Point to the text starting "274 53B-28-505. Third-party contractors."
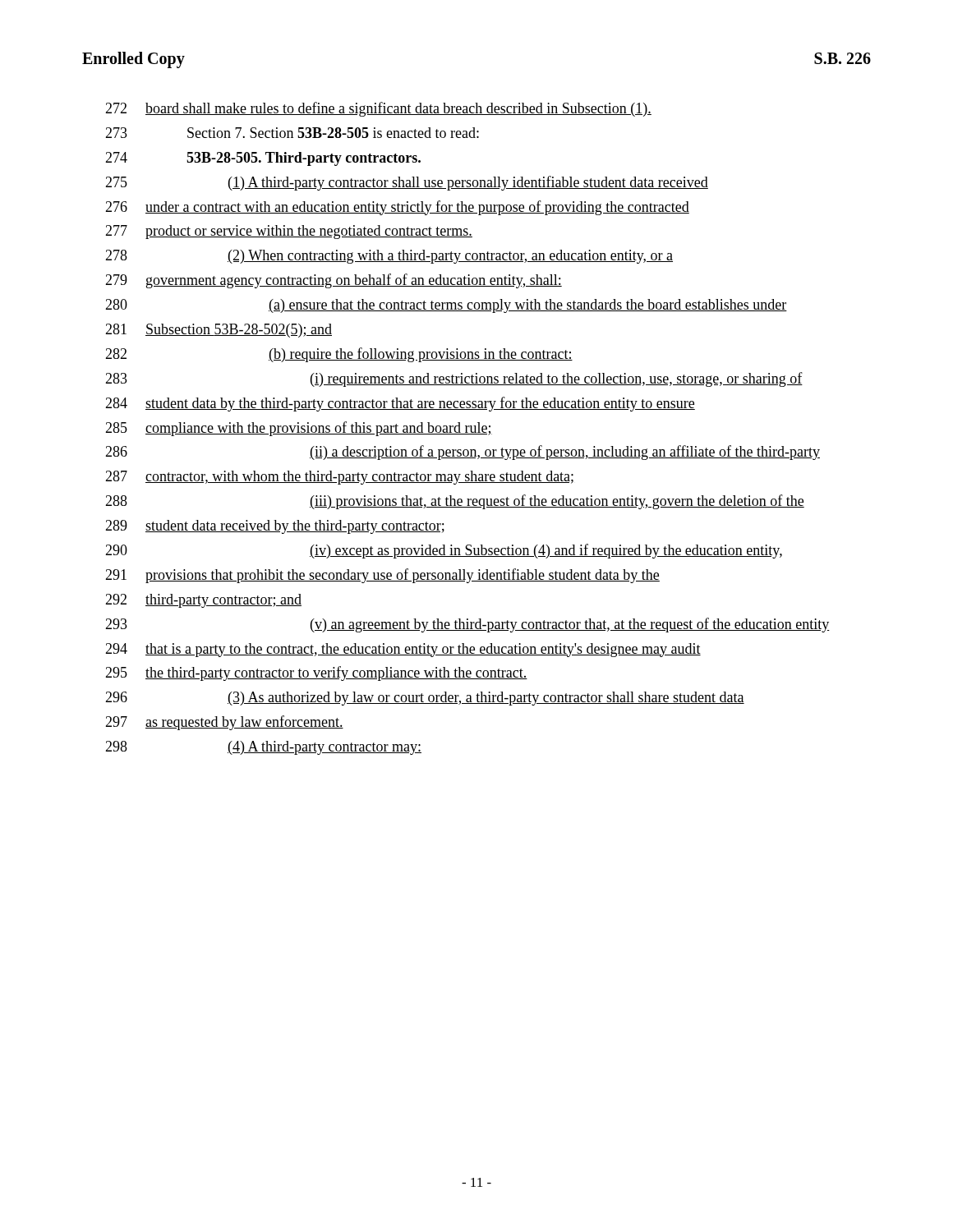Image resolution: width=953 pixels, height=1232 pixels. (x=263, y=159)
